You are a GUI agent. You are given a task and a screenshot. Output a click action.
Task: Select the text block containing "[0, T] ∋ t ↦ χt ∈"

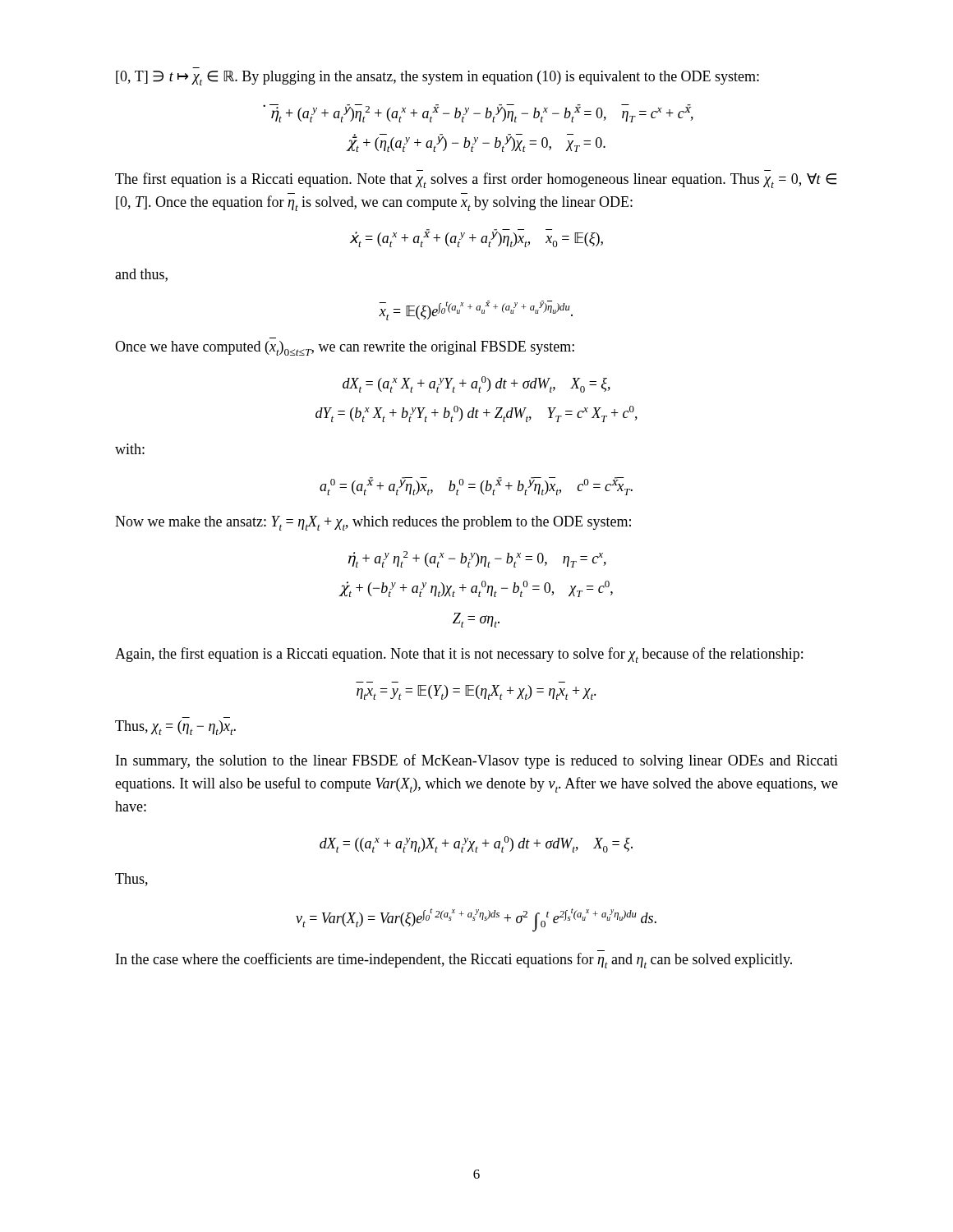(476, 77)
